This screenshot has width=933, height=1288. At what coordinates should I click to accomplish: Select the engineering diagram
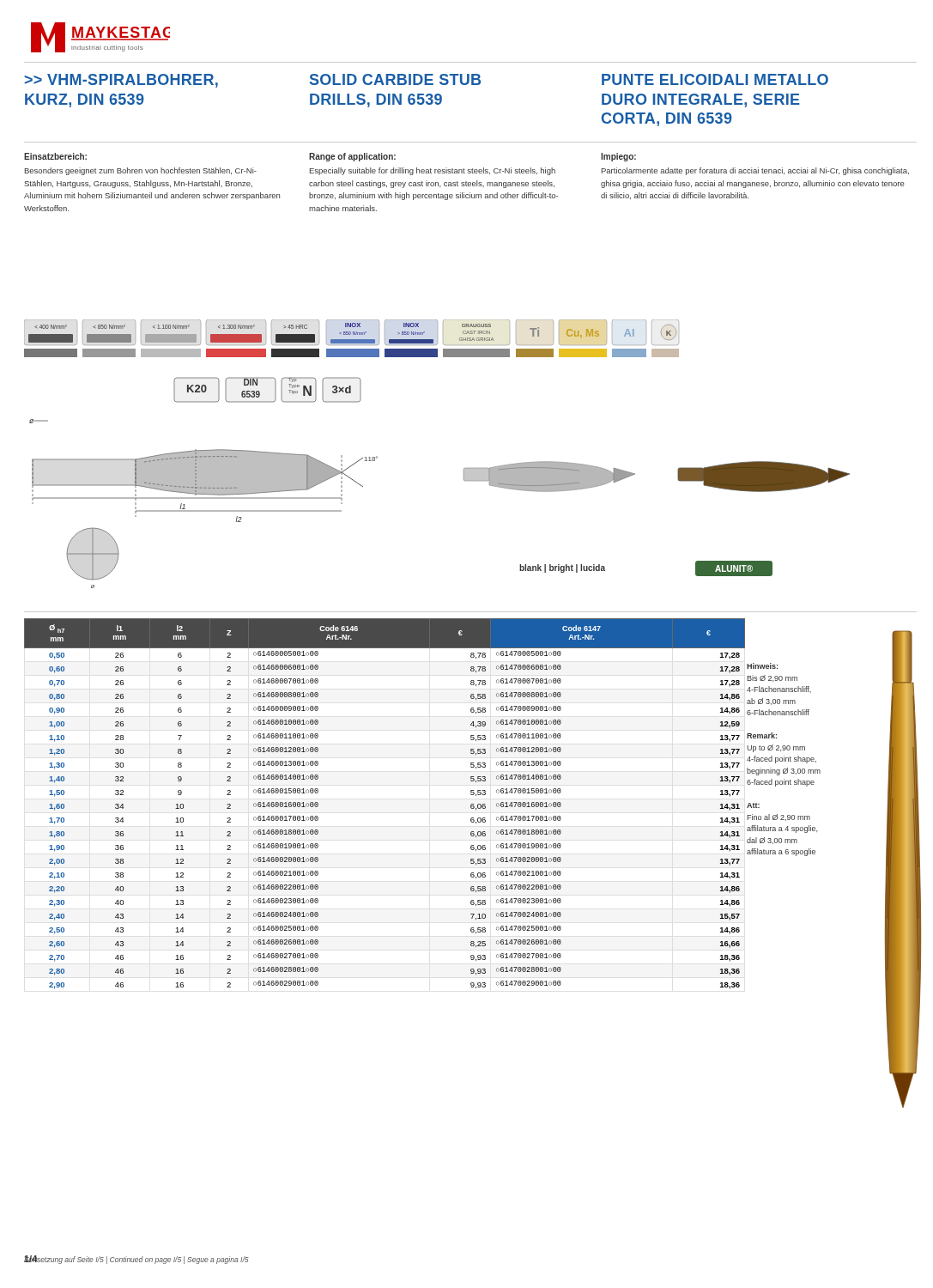pyautogui.click(x=217, y=483)
